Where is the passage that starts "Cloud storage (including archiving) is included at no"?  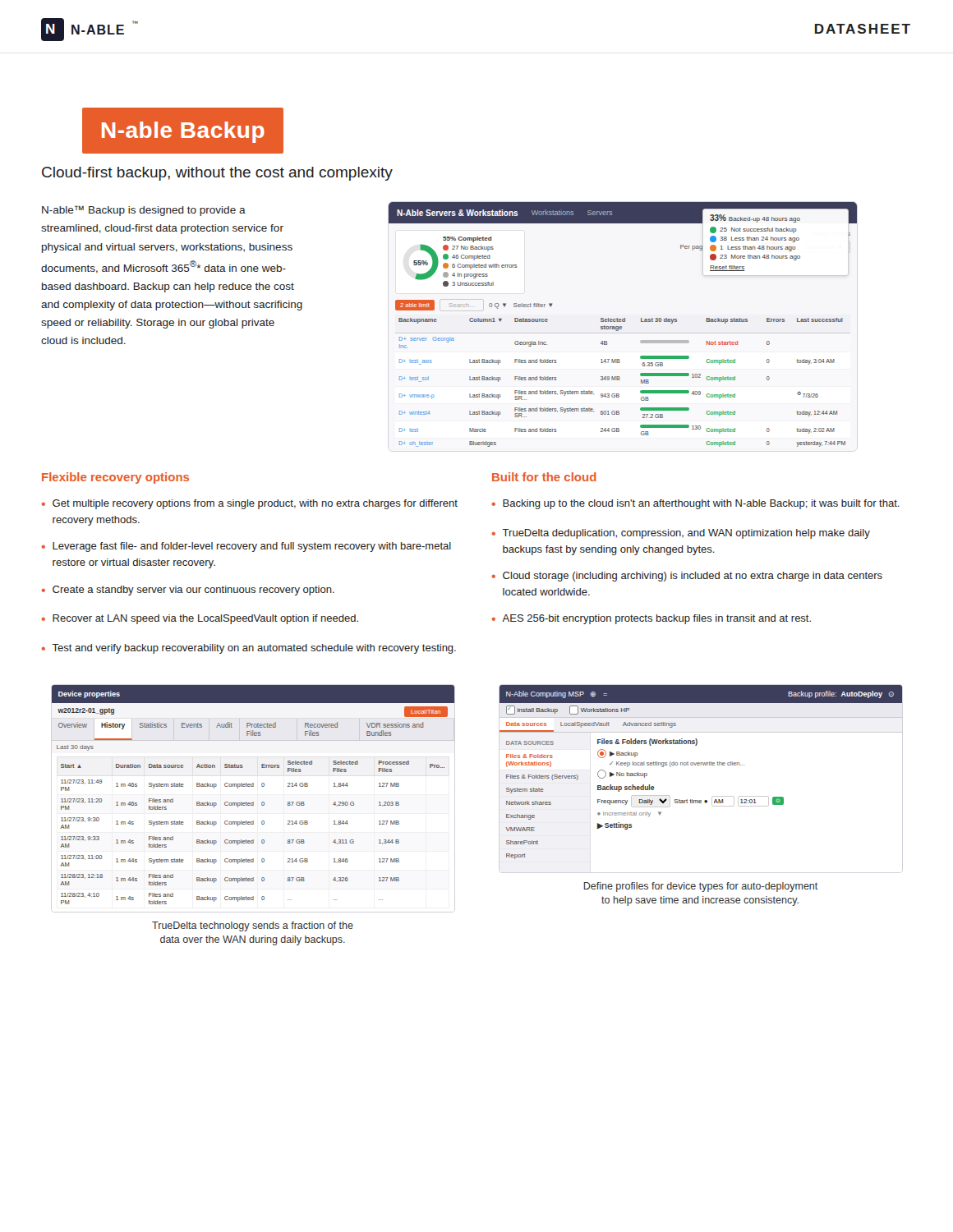tap(692, 584)
